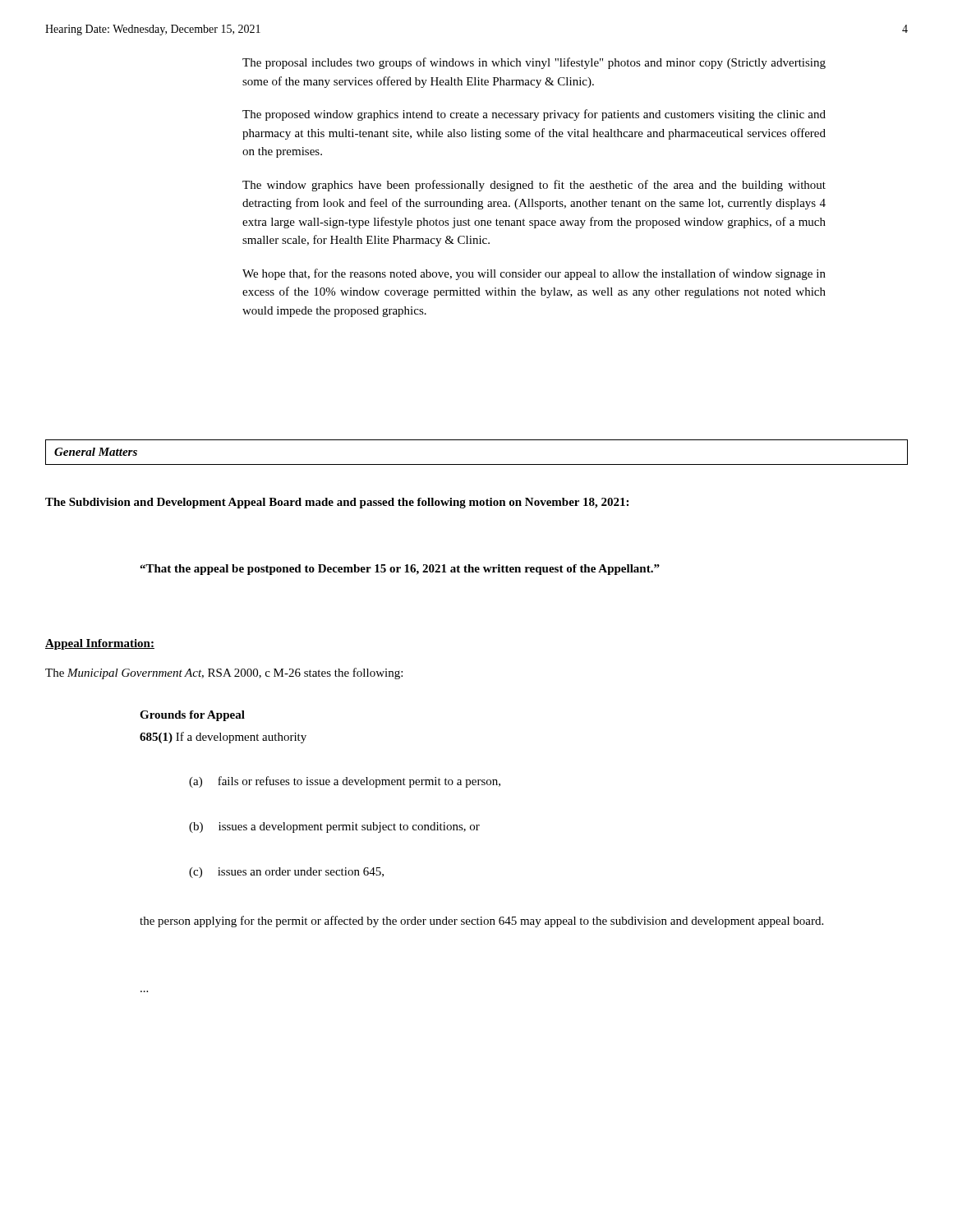The height and width of the screenshot is (1232, 953).
Task: Locate the text starting "(b)issues a development permit"
Action: coord(334,826)
